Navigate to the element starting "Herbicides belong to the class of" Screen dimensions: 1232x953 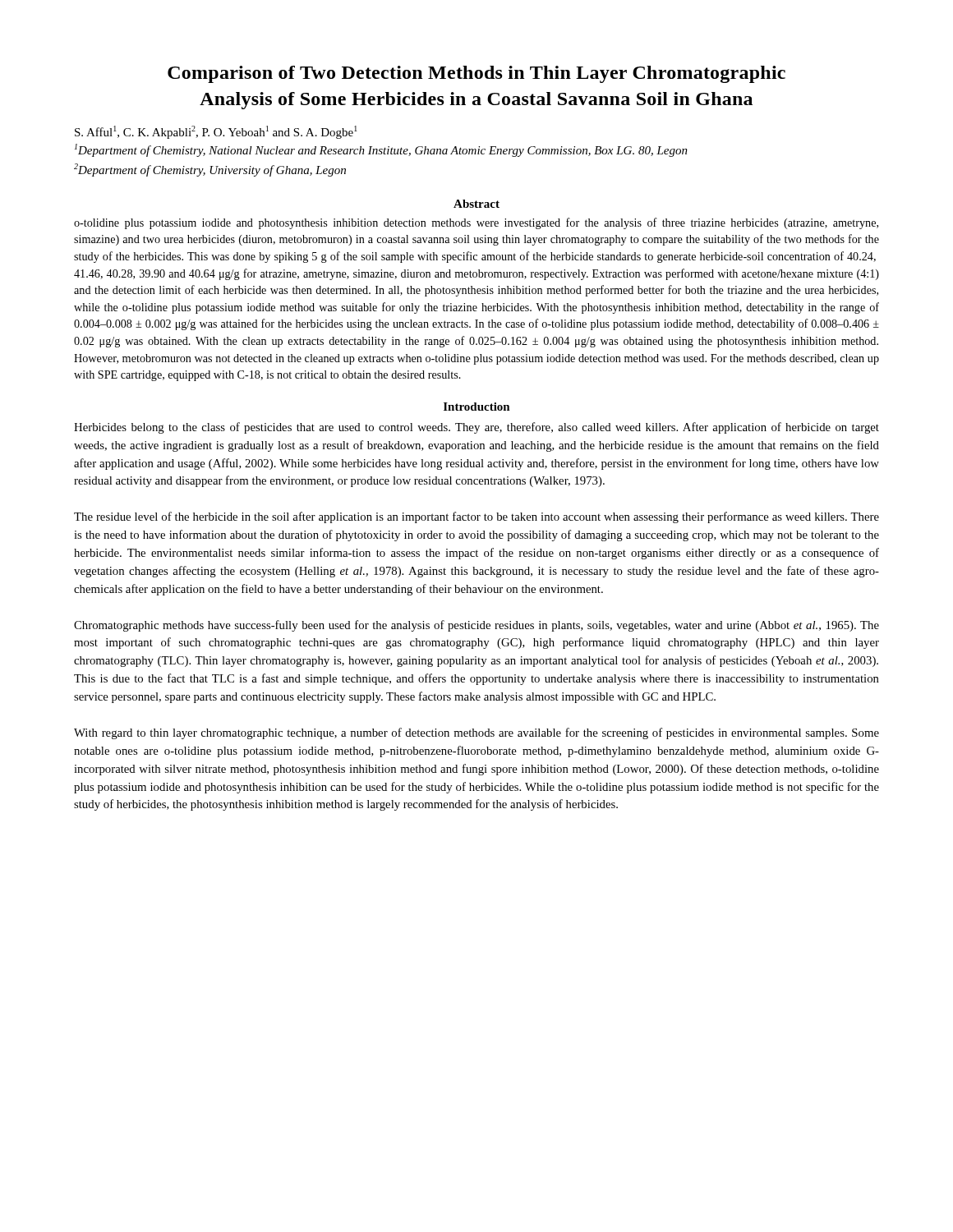coord(476,455)
